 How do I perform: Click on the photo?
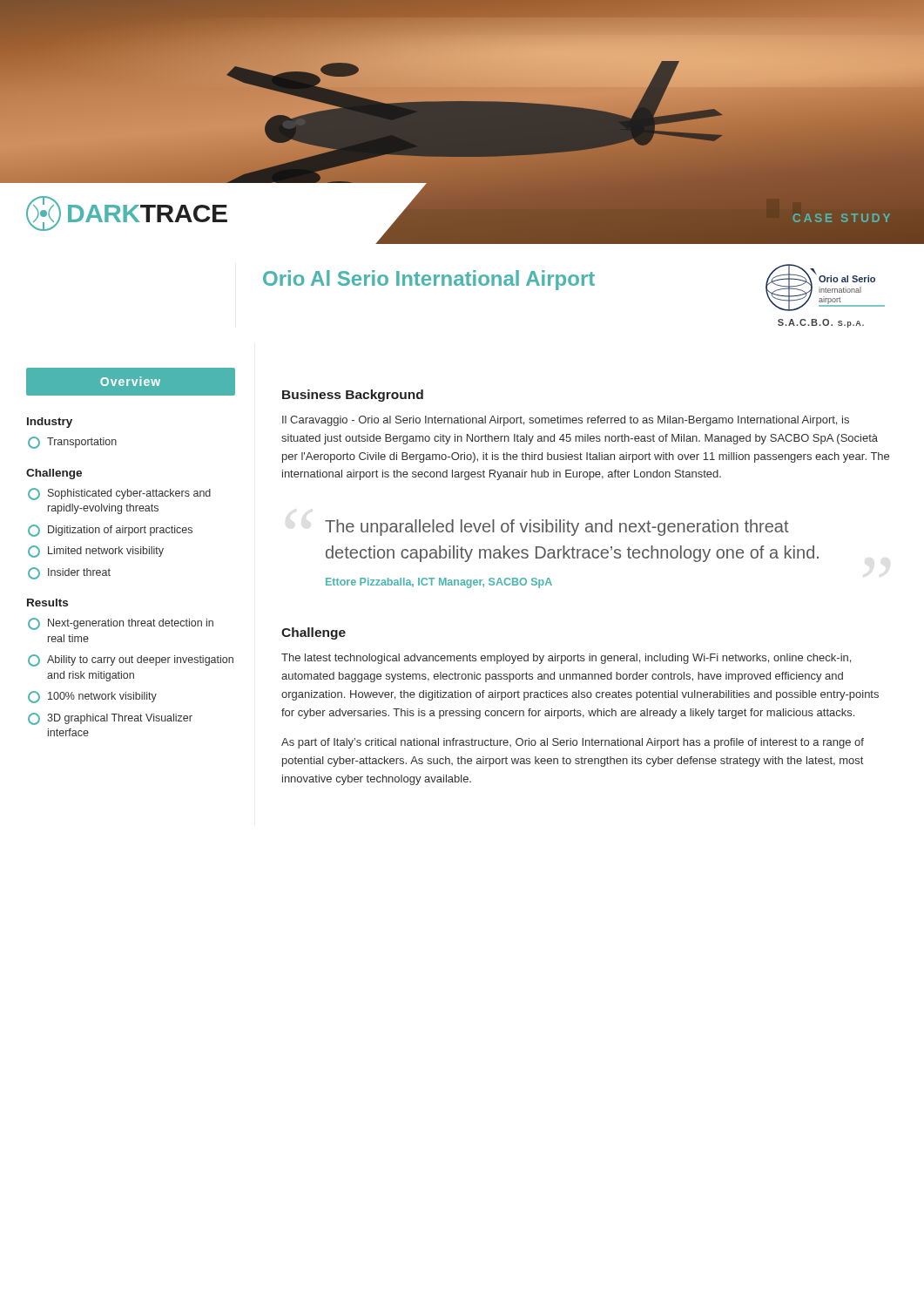pos(462,122)
